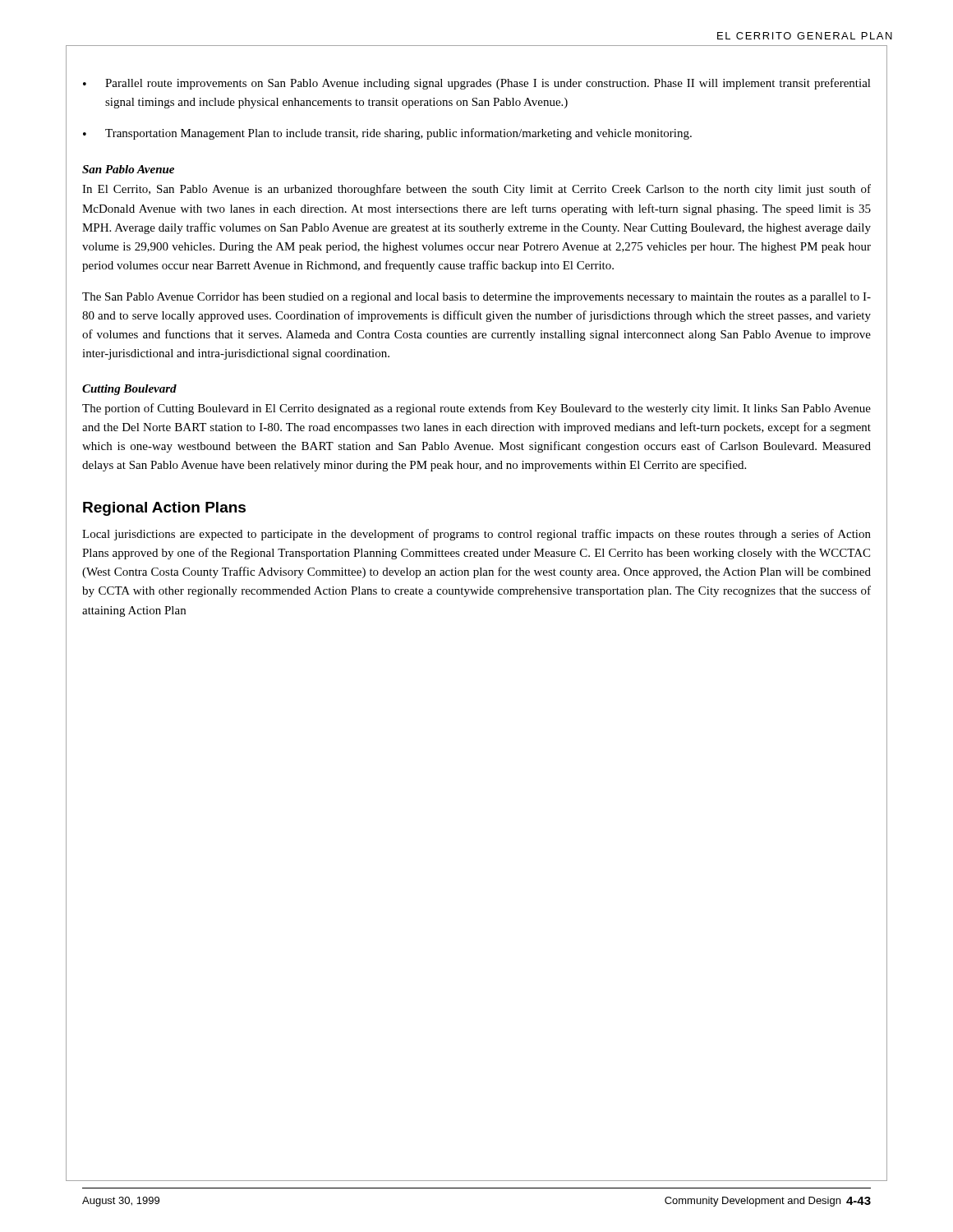Locate the text "Regional Action Plans"
The width and height of the screenshot is (953, 1232).
pos(164,509)
